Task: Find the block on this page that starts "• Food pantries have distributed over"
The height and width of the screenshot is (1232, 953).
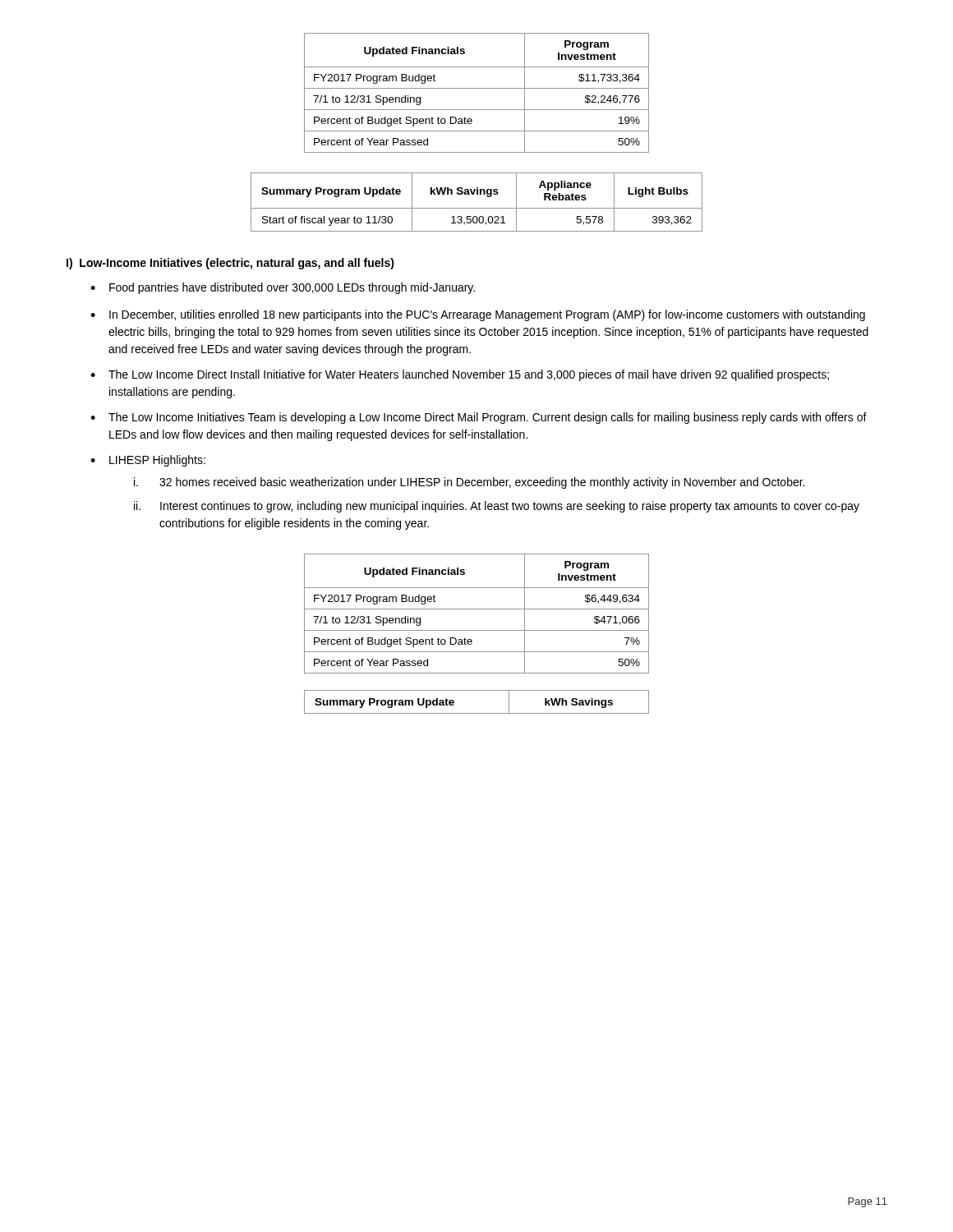Action: click(283, 288)
